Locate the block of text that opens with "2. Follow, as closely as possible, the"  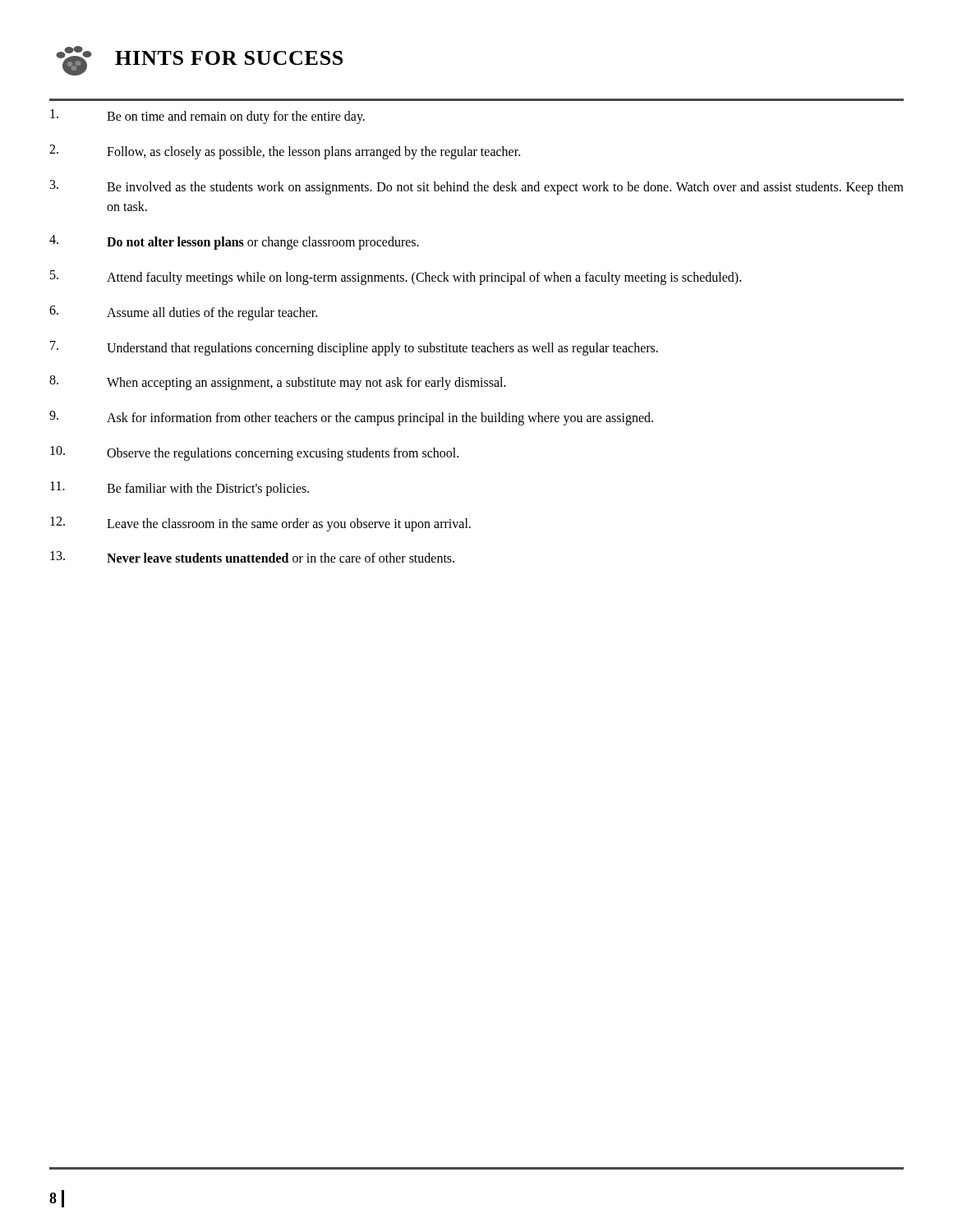pos(476,152)
